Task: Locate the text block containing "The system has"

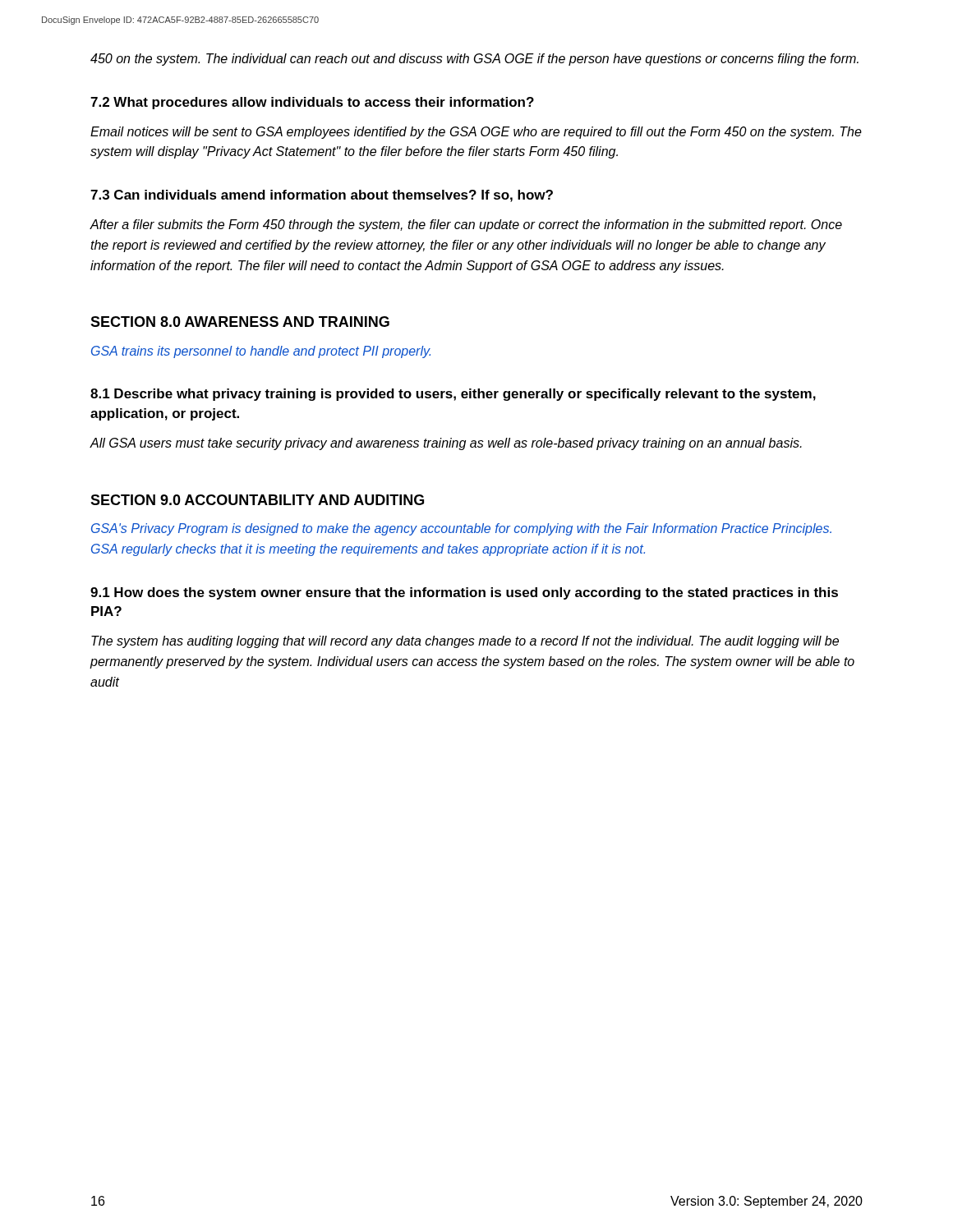Action: point(472,662)
